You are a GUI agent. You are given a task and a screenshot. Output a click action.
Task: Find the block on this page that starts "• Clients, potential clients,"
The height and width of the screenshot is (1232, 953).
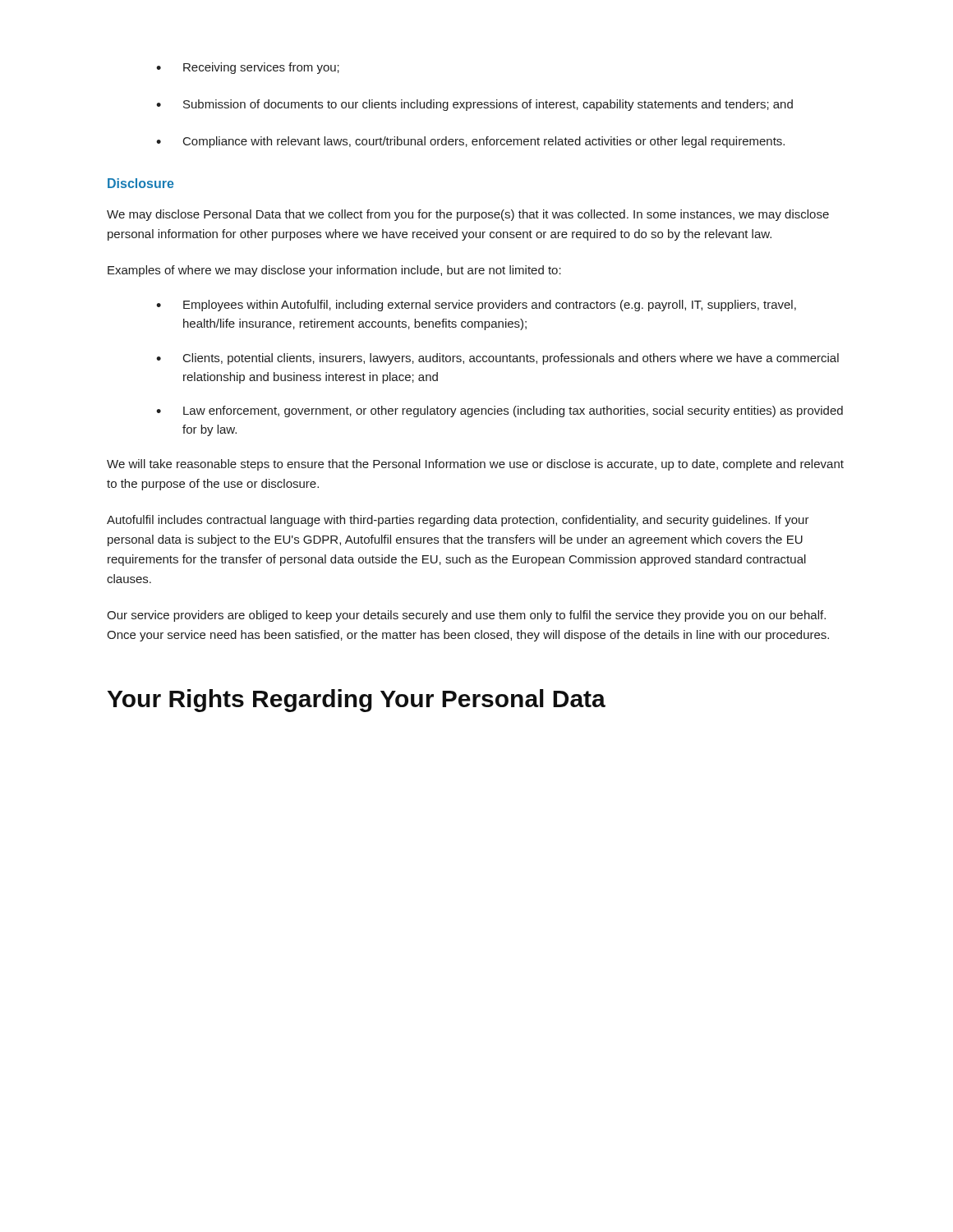pyautogui.click(x=501, y=367)
